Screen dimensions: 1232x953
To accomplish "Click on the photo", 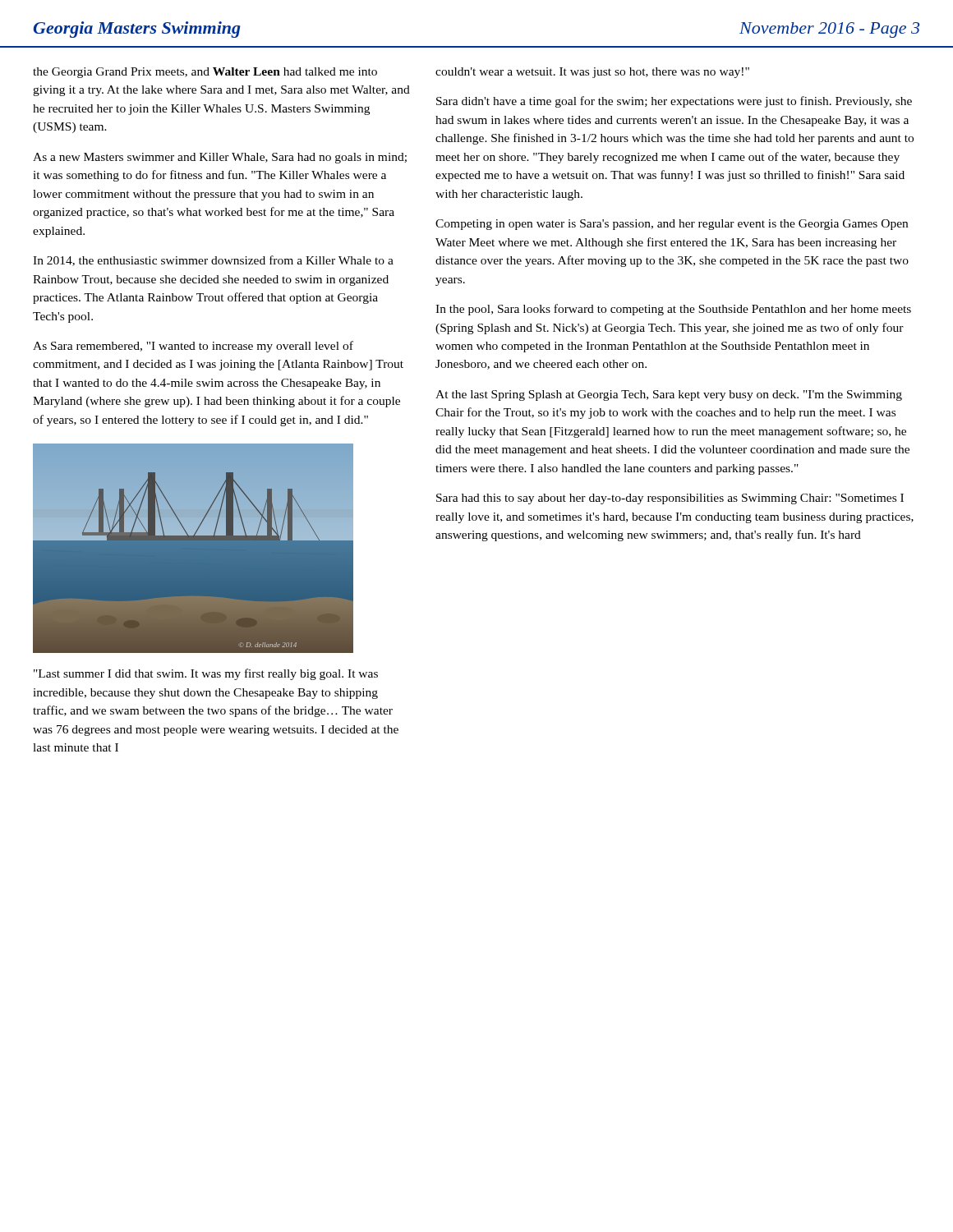I will tap(193, 548).
